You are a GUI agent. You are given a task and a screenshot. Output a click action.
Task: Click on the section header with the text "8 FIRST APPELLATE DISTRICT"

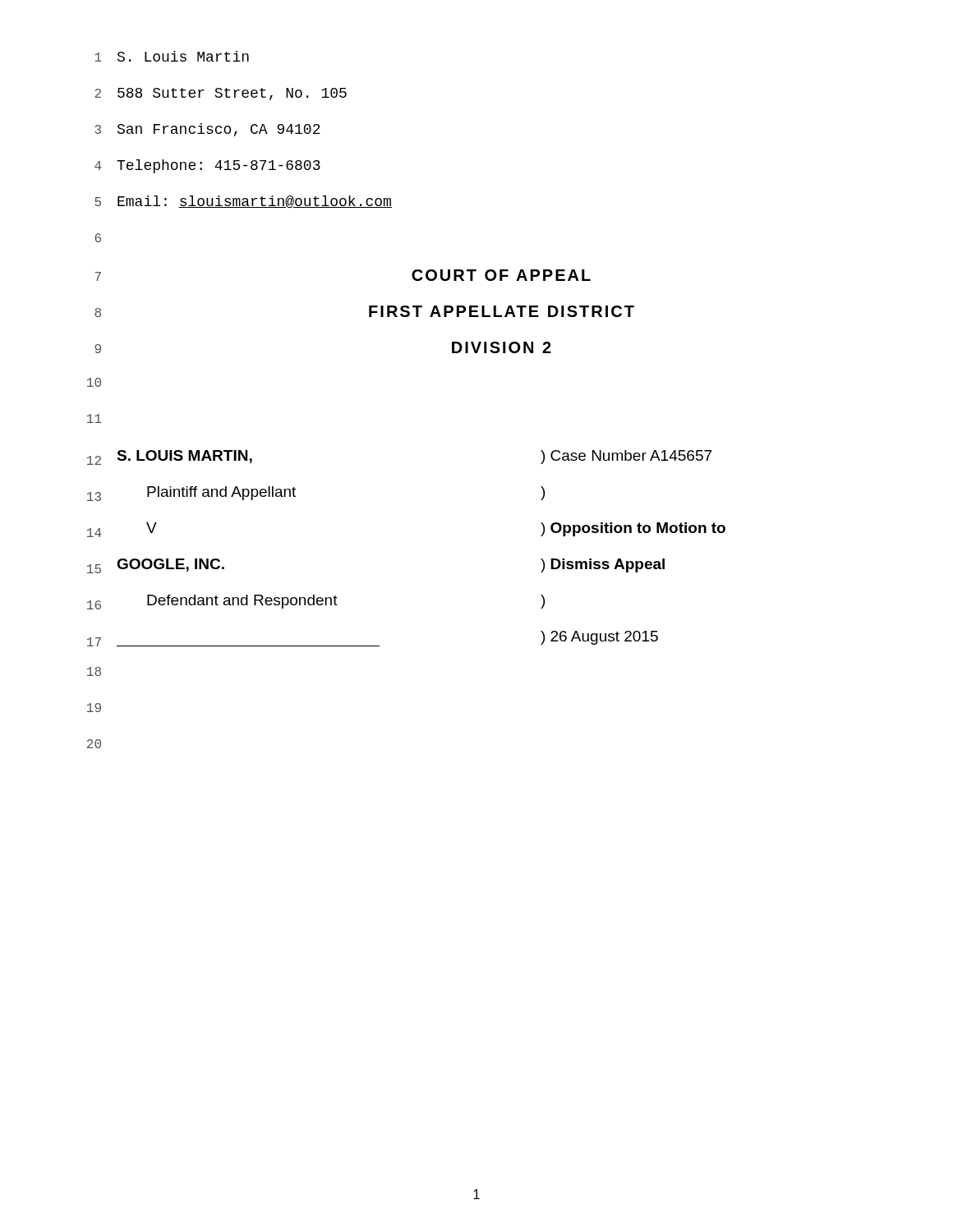pos(476,312)
